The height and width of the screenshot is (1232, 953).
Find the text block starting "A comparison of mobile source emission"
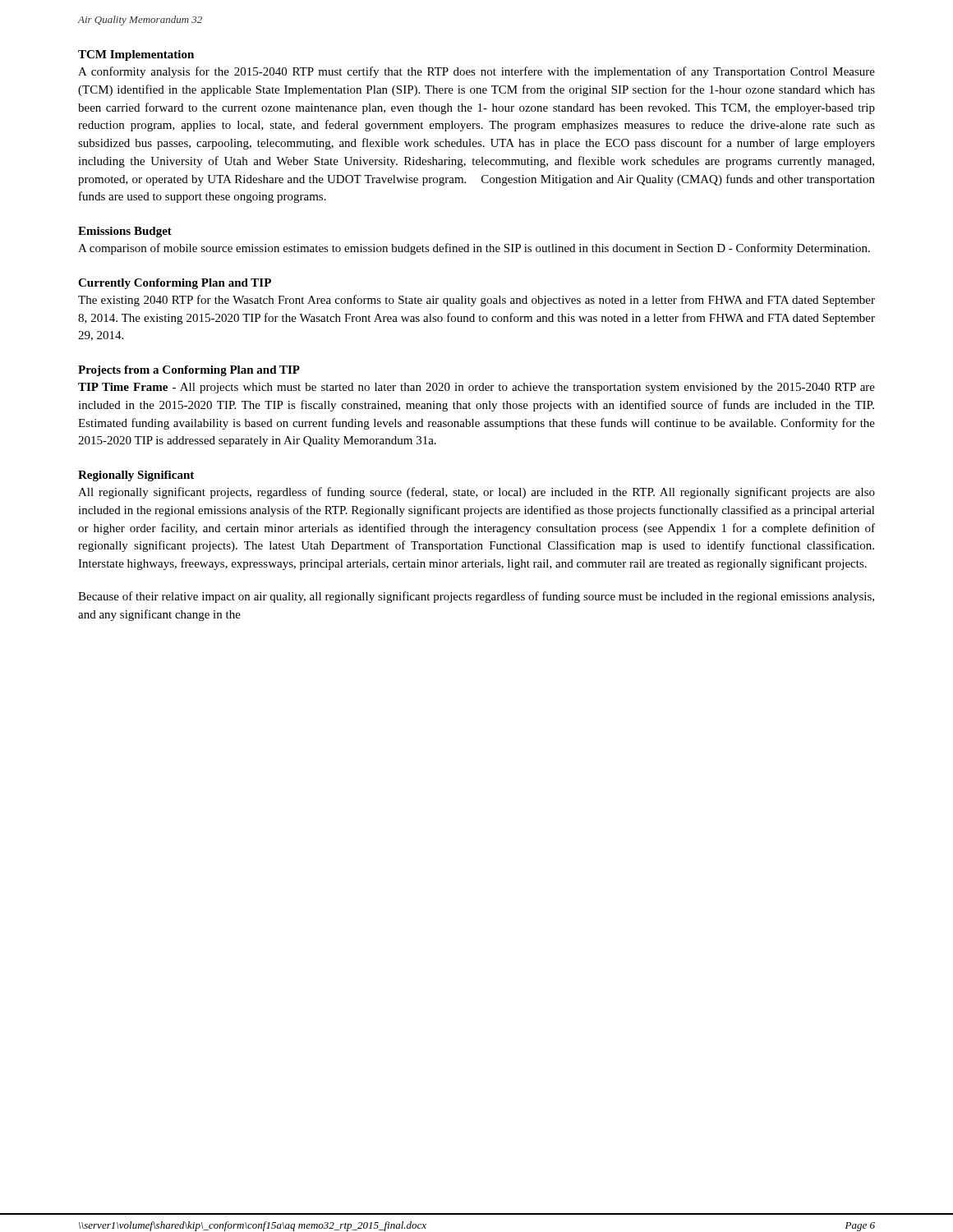[474, 248]
